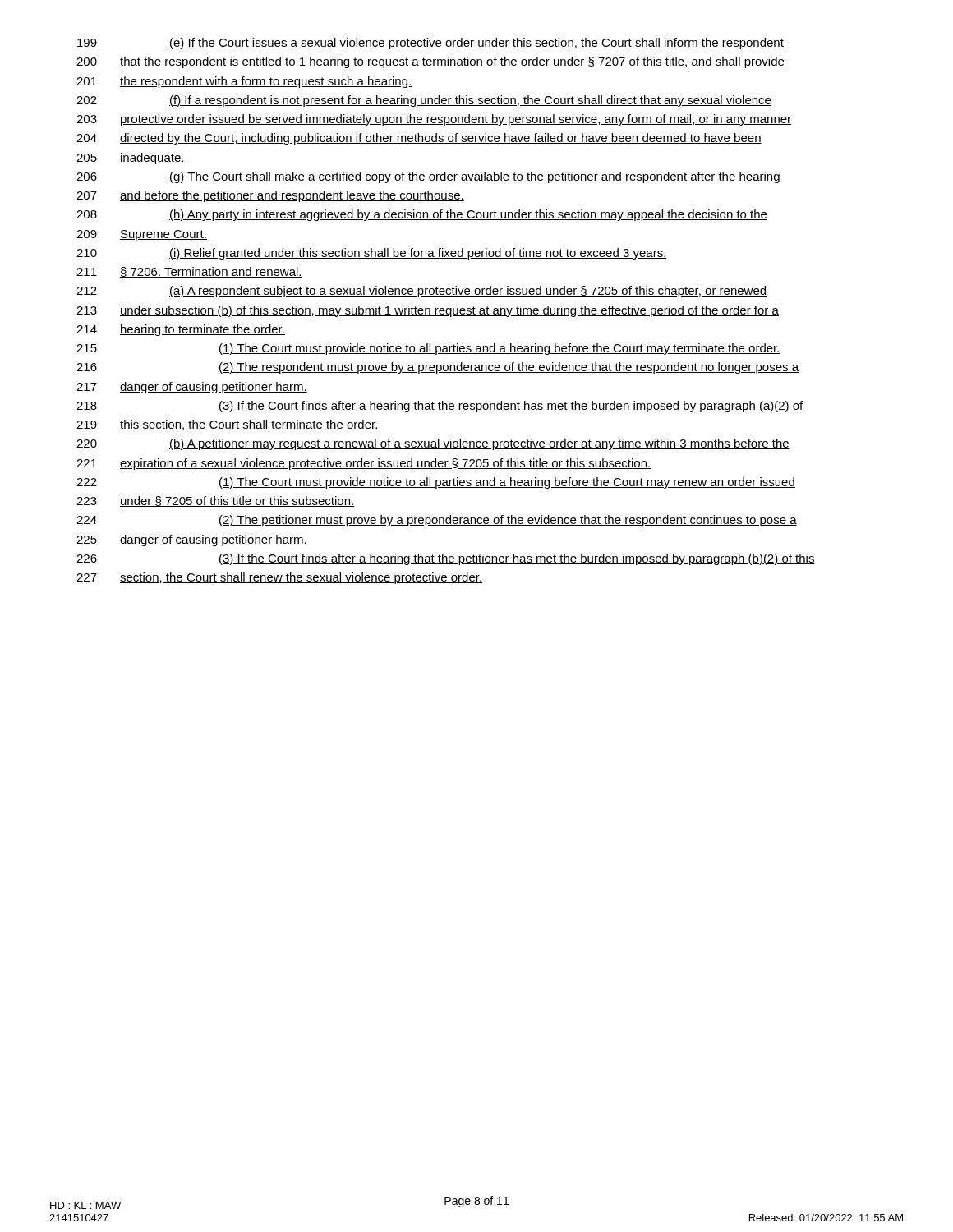
Task: Find the element starting "210 (i) Relief granted under this"
Action: point(476,252)
